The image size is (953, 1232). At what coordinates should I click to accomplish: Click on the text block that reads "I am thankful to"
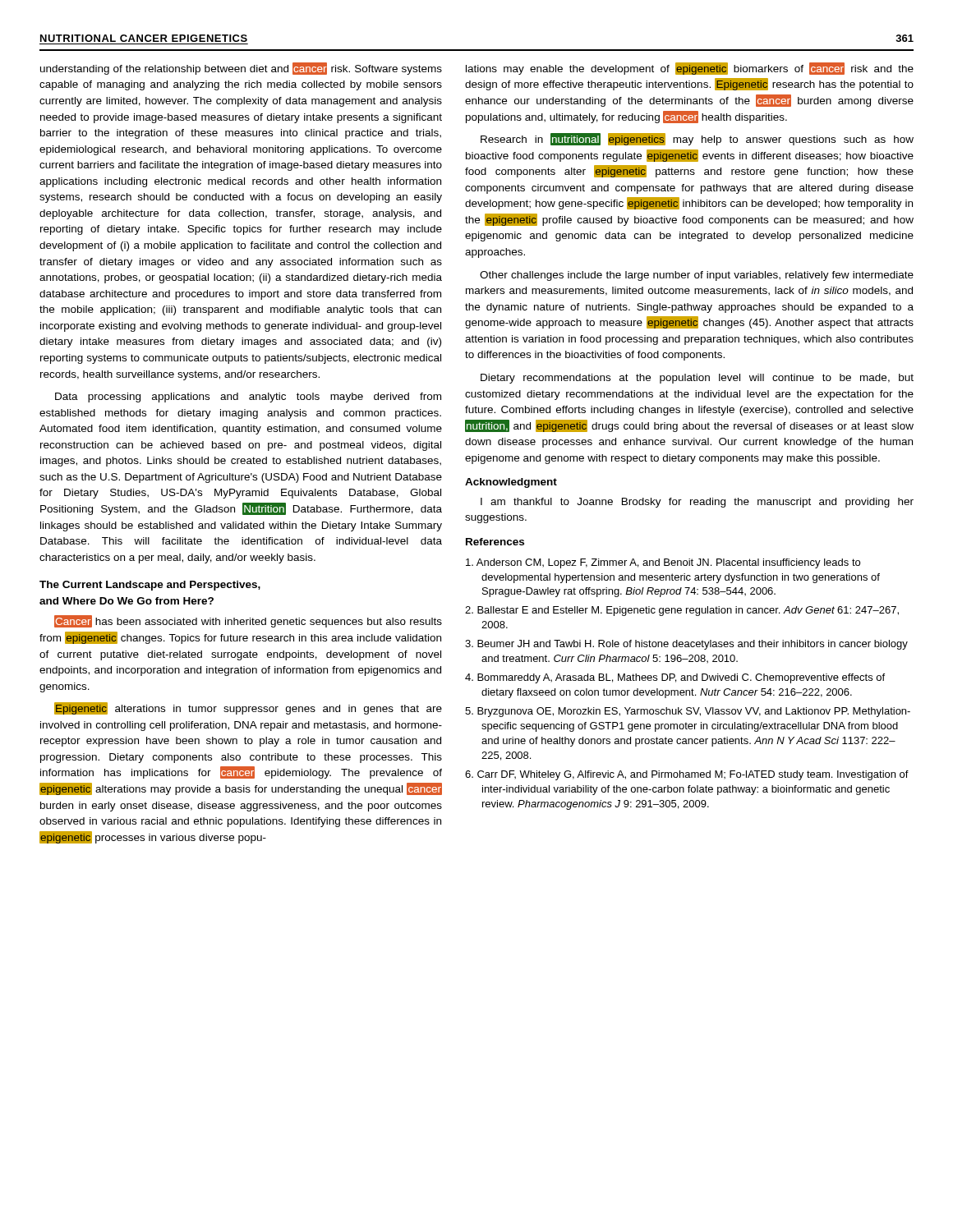pyautogui.click(x=689, y=510)
